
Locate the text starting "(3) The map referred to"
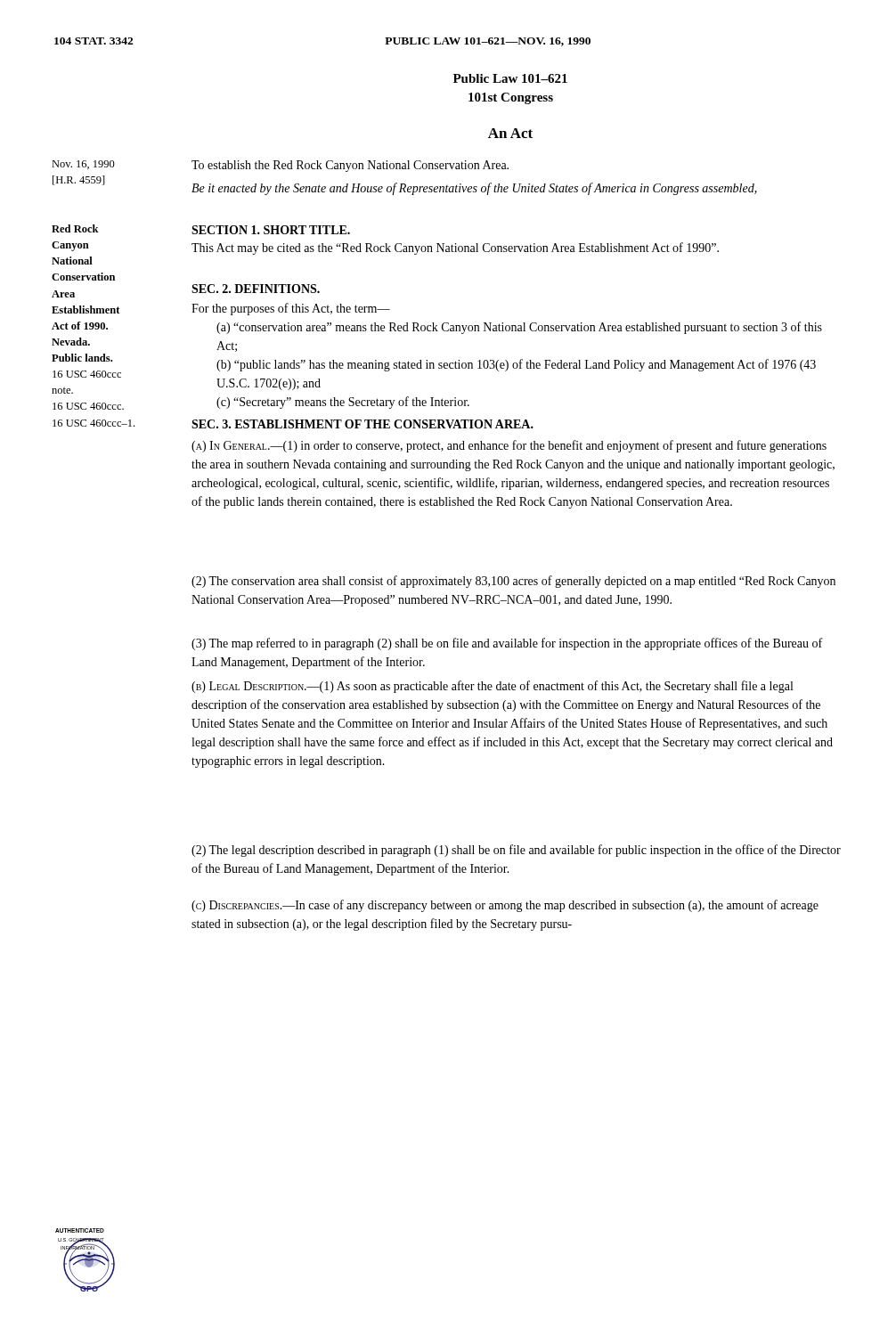click(x=516, y=653)
